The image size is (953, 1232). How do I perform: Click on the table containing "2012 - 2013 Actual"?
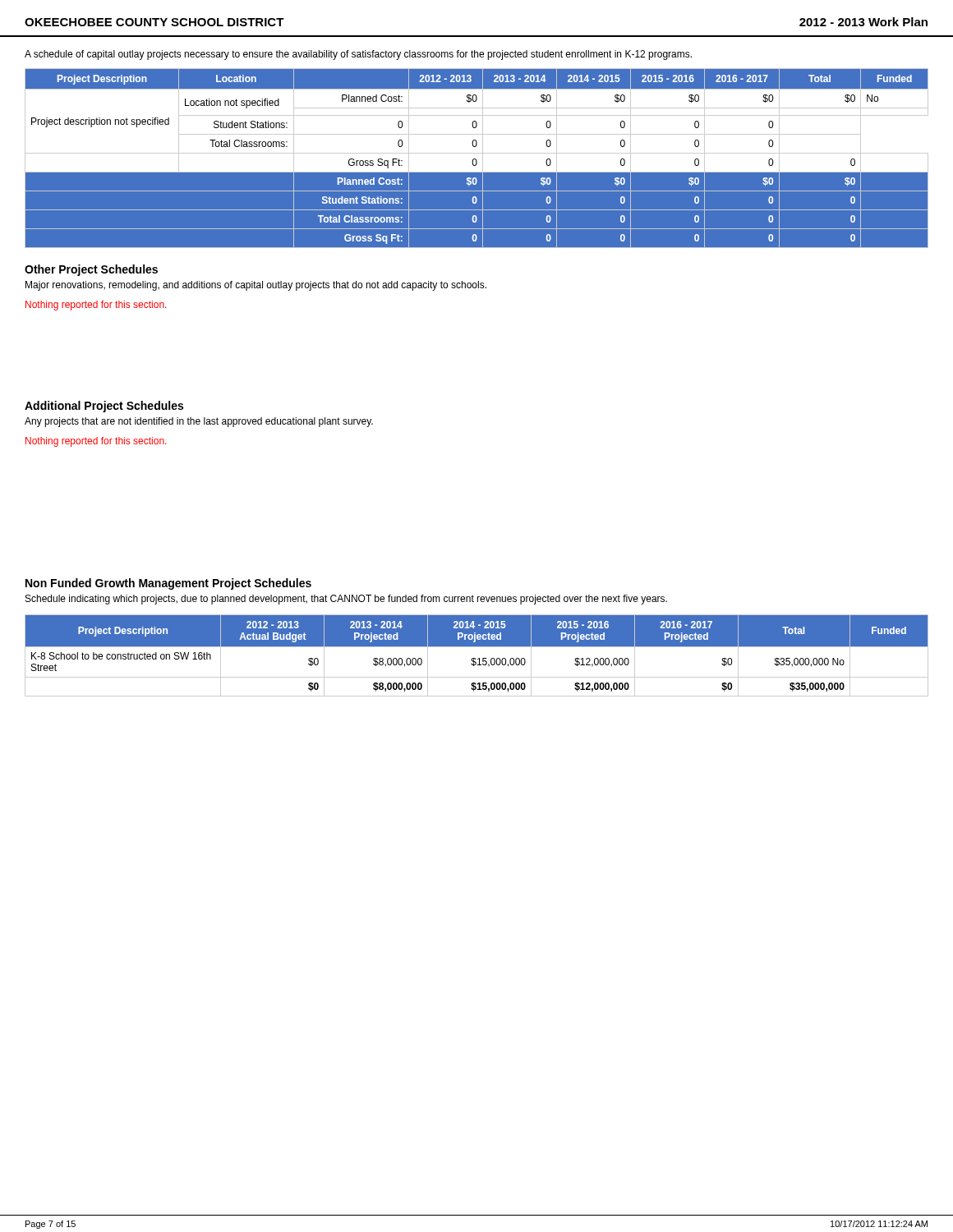[x=476, y=655]
